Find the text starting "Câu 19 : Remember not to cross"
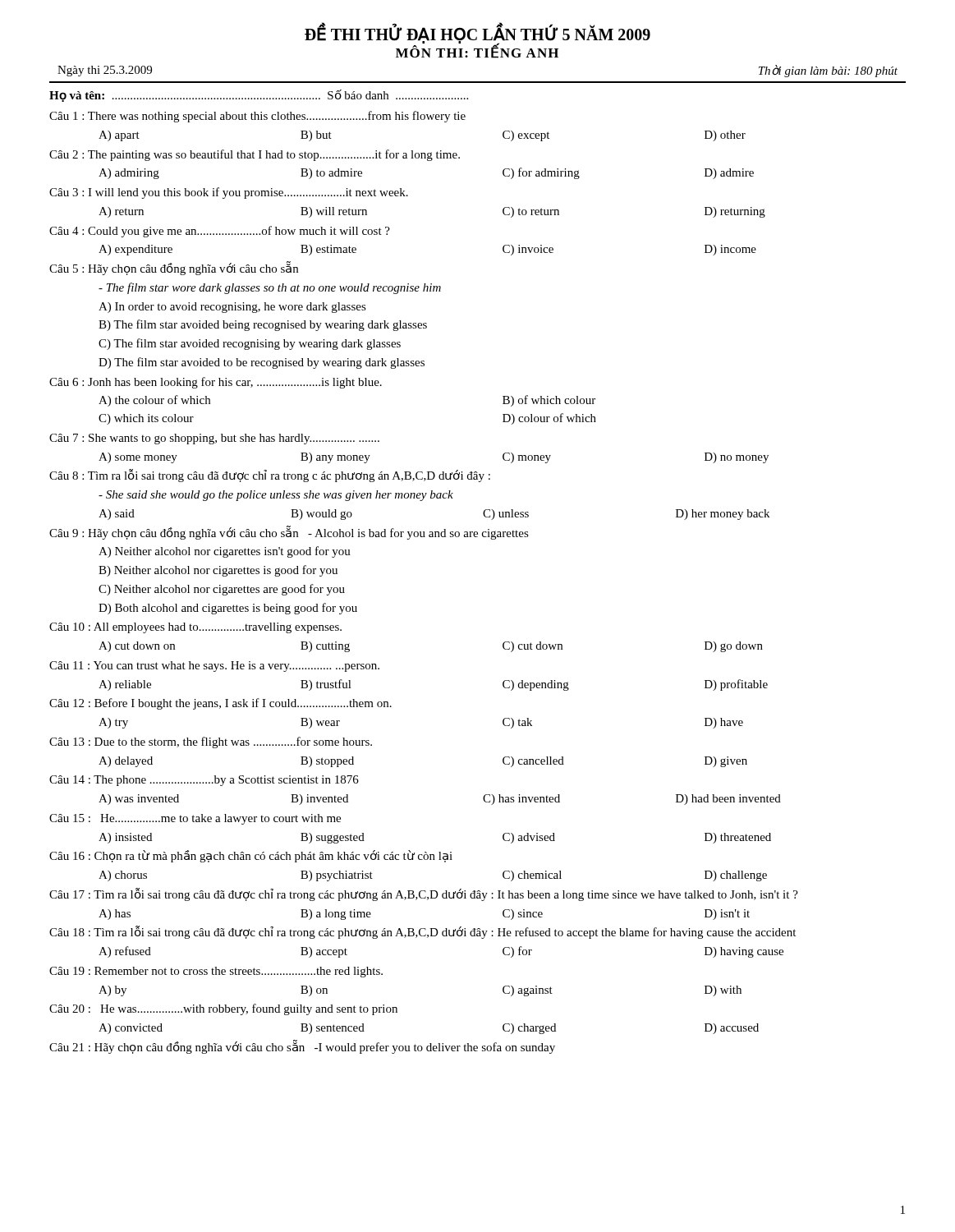 tap(216, 972)
